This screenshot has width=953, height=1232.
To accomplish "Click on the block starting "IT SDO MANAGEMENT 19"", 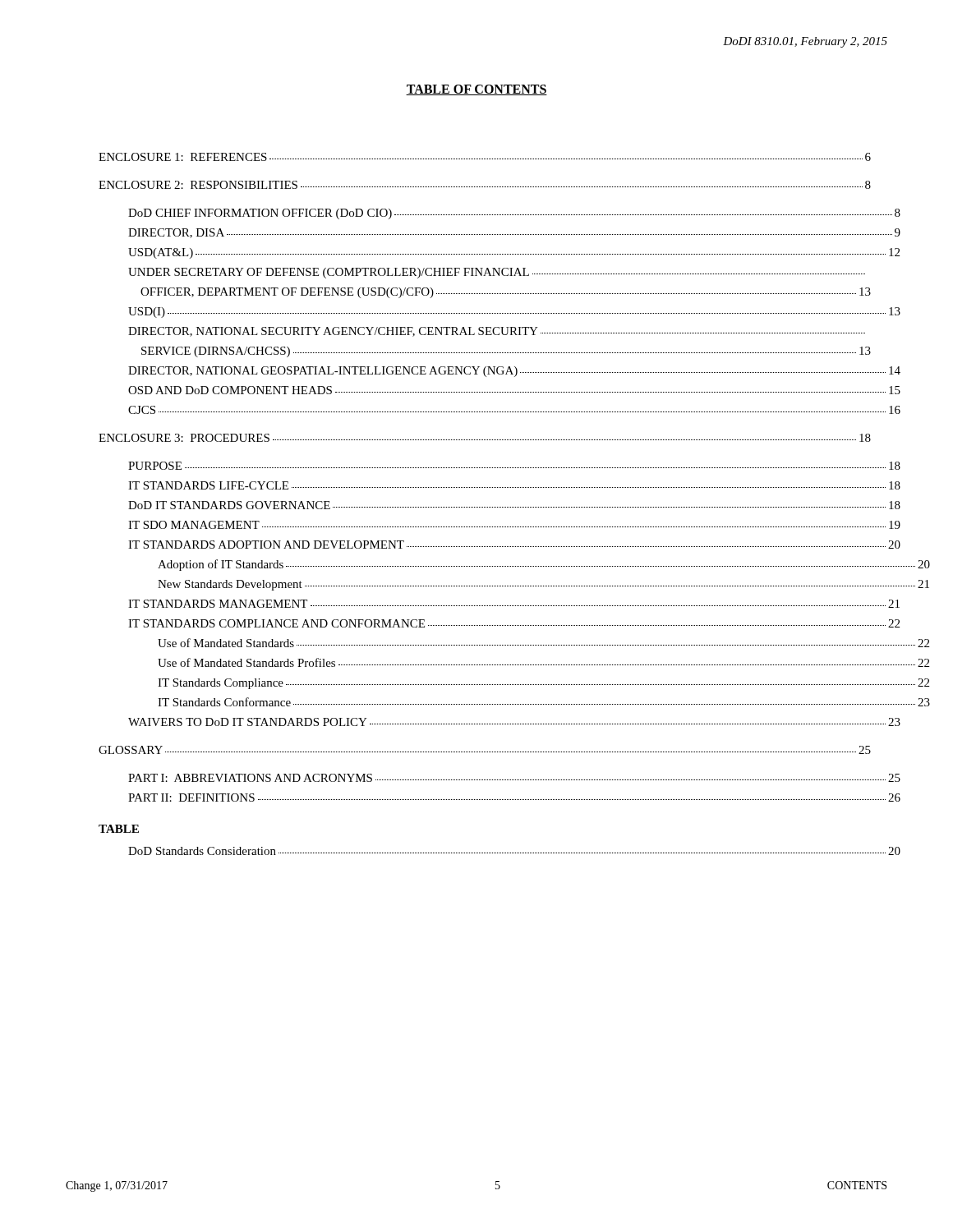I will click(514, 525).
